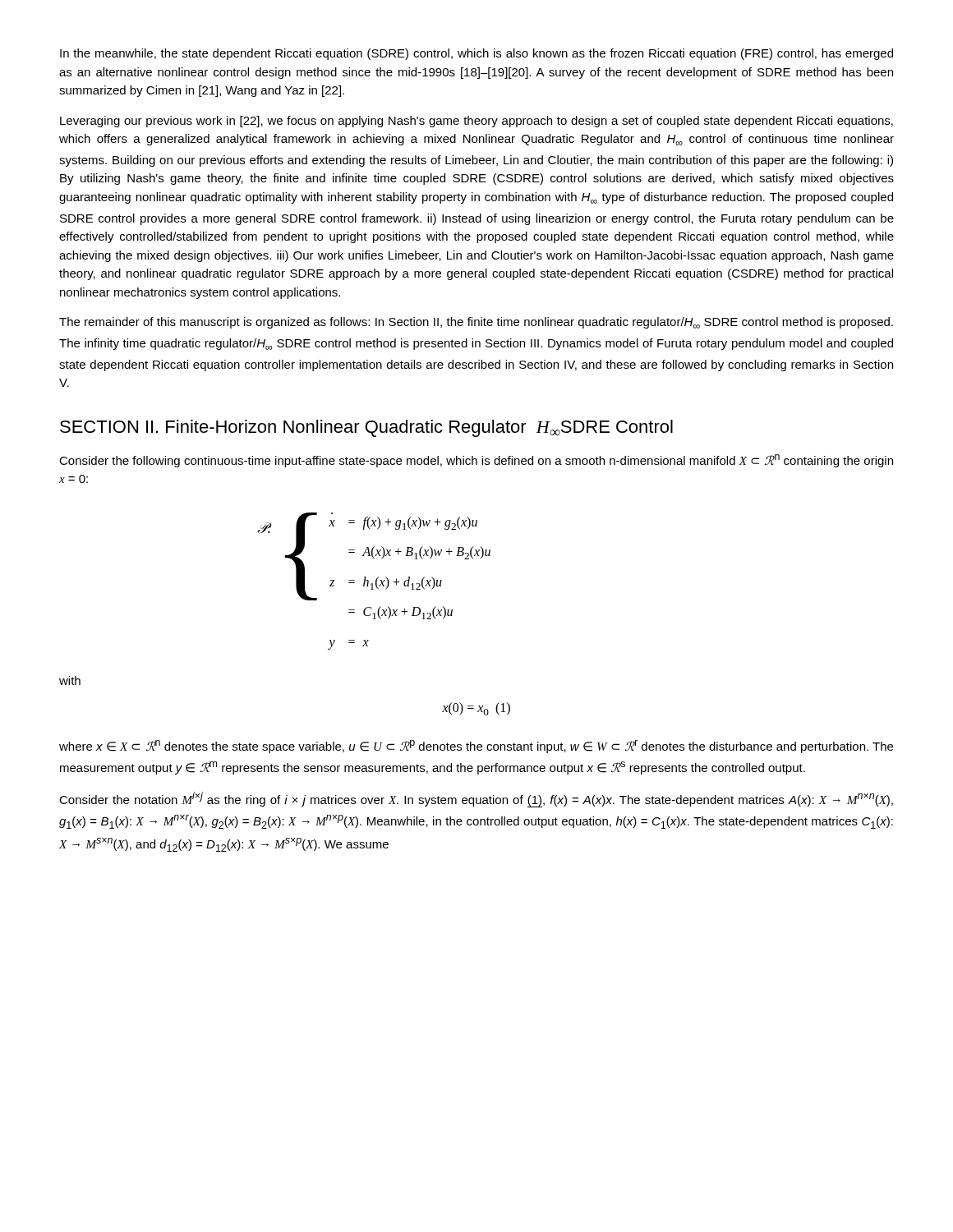Point to the element starting "x(0) = x0 (1)"
Image resolution: width=953 pixels, height=1232 pixels.
pyautogui.click(x=476, y=709)
